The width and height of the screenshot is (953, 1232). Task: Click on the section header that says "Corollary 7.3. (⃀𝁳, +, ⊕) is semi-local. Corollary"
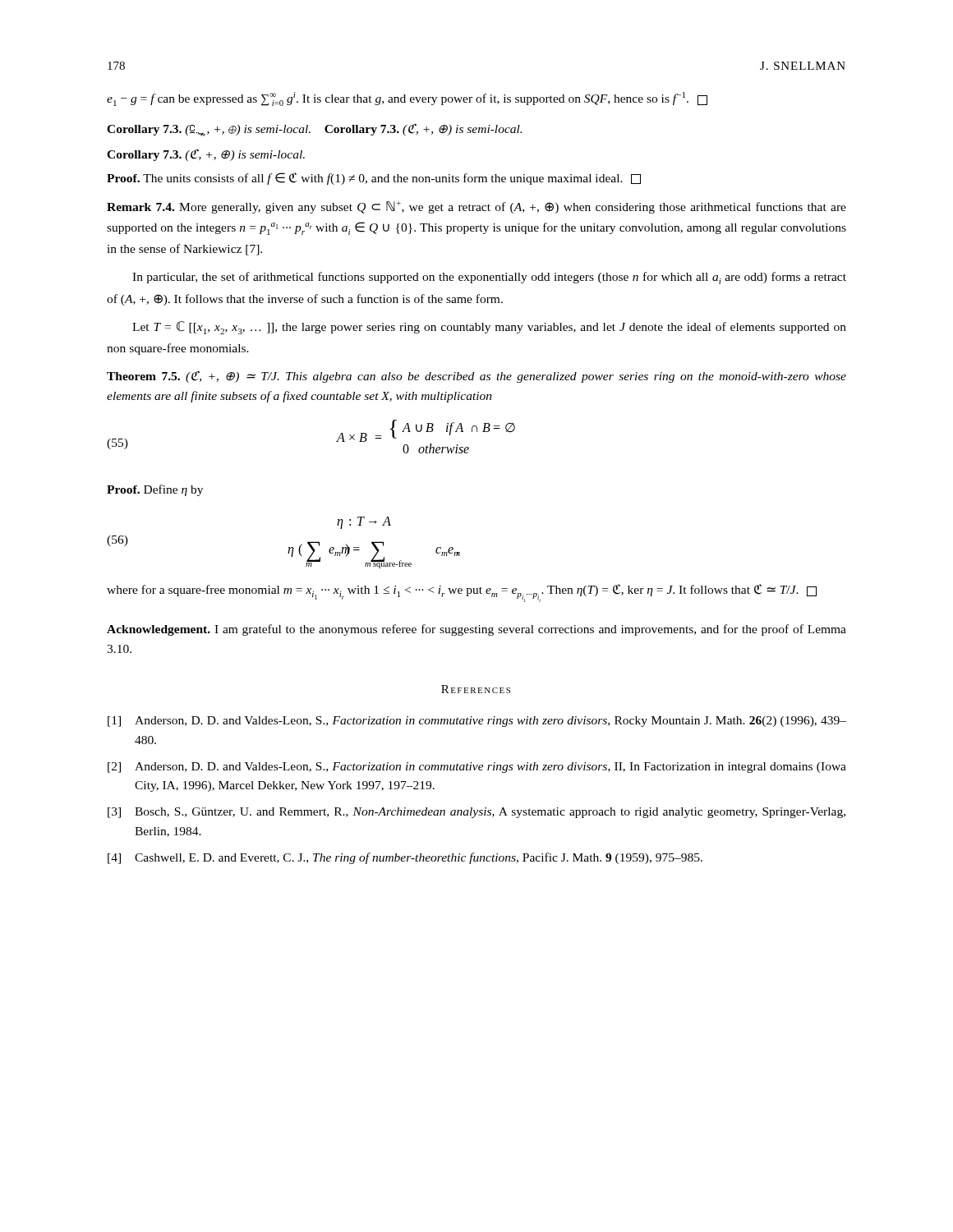point(476,129)
